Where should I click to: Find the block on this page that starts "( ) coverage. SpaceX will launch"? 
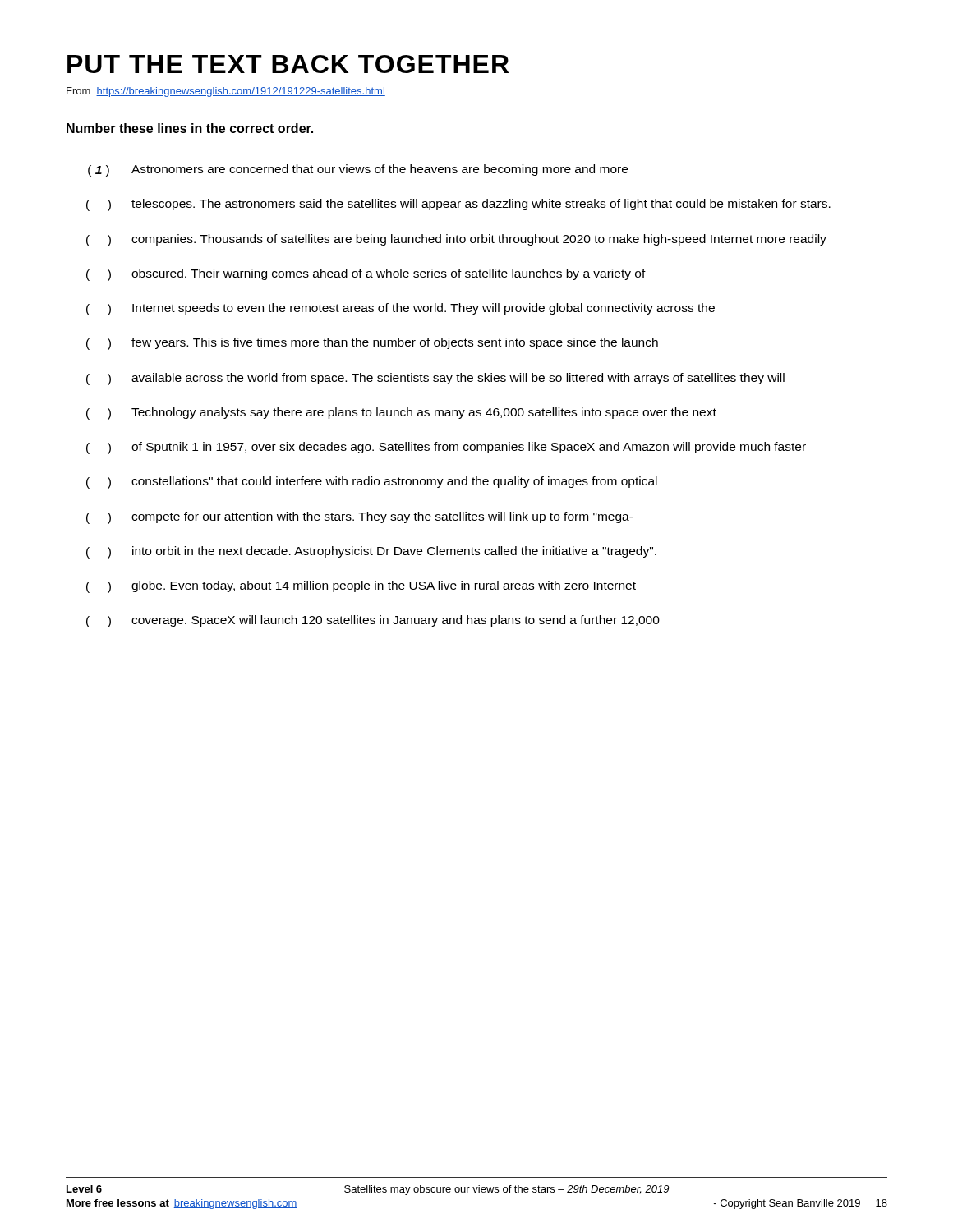tap(476, 620)
